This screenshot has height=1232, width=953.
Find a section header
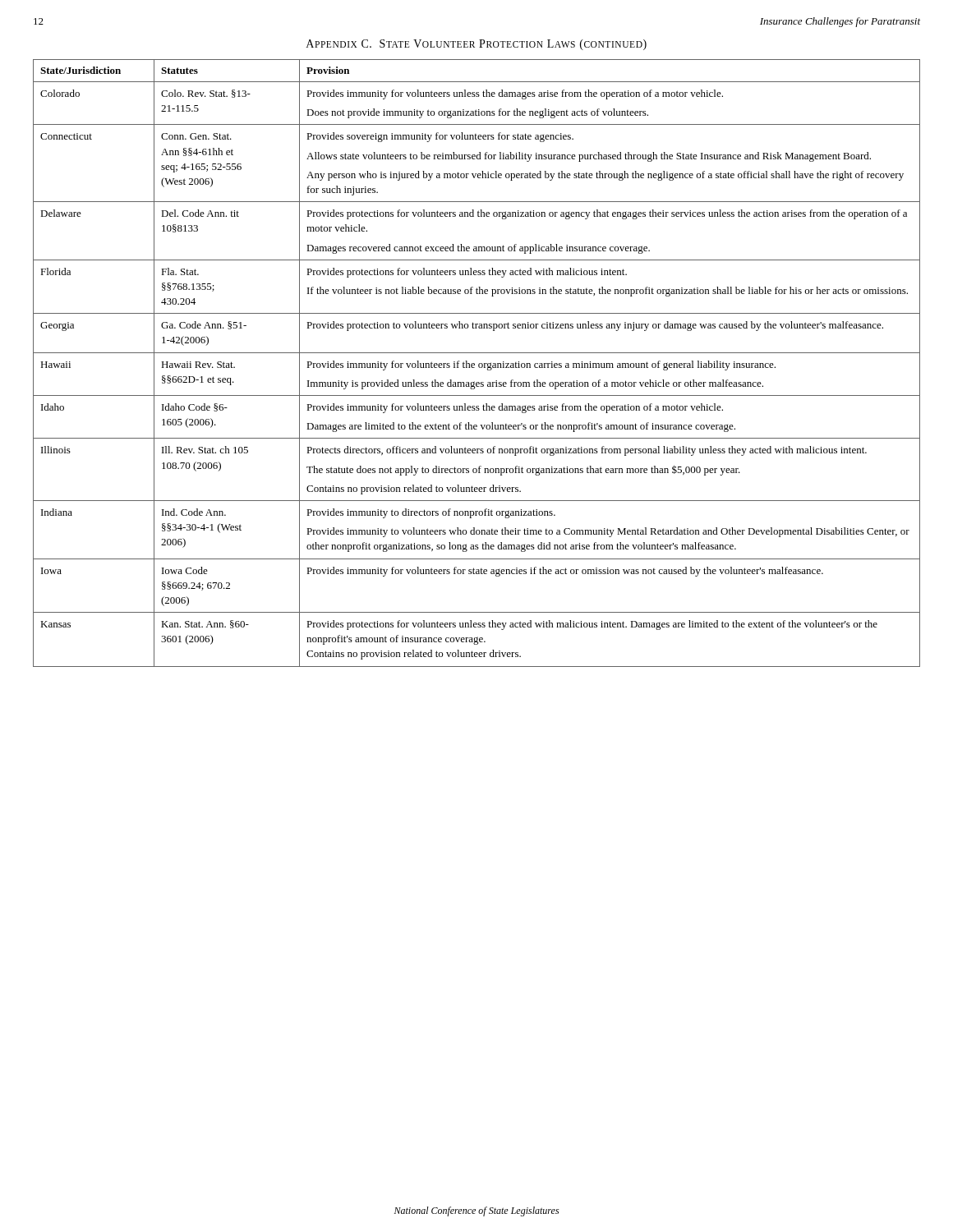click(x=476, y=44)
